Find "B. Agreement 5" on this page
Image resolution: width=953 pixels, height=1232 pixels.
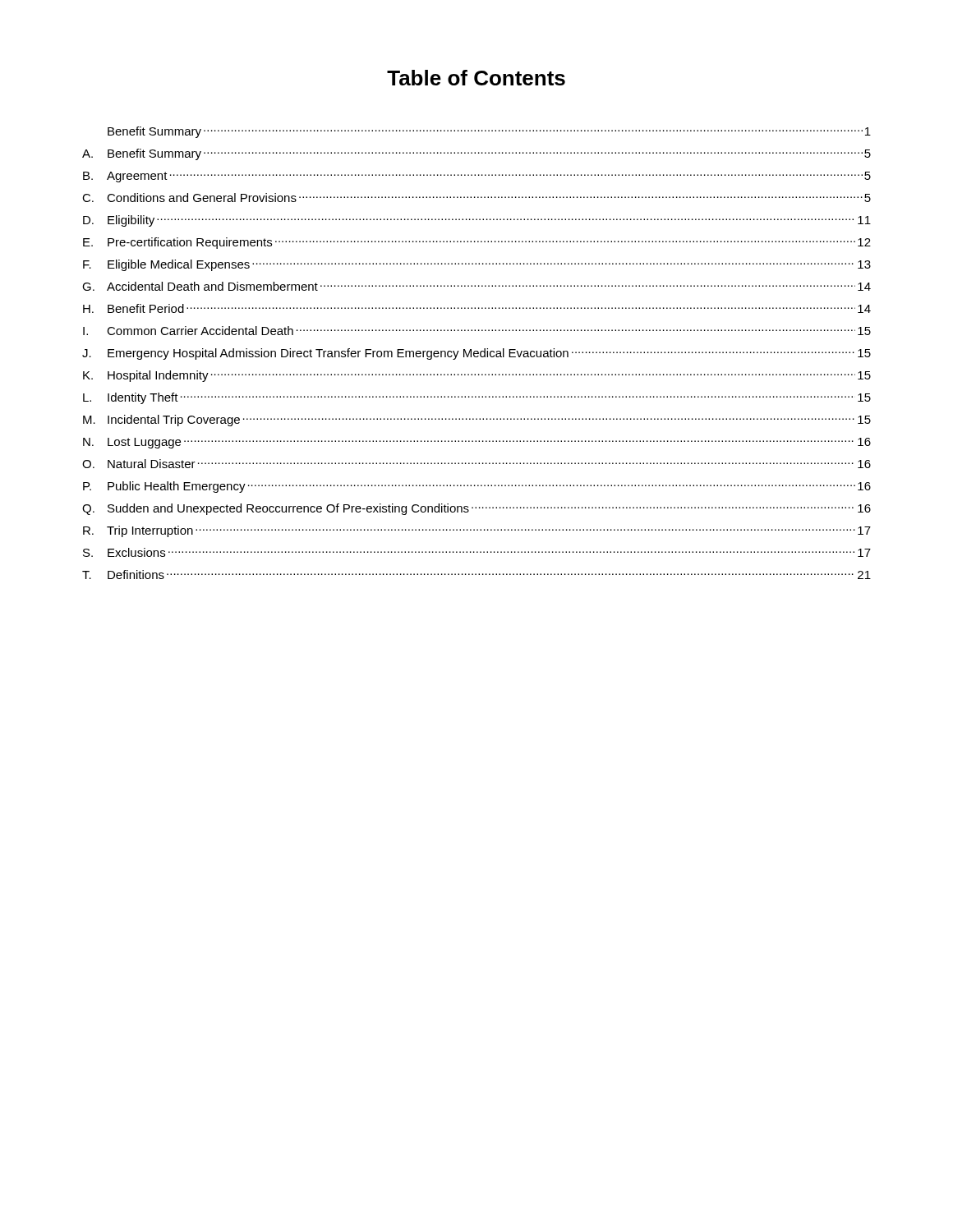coord(476,175)
